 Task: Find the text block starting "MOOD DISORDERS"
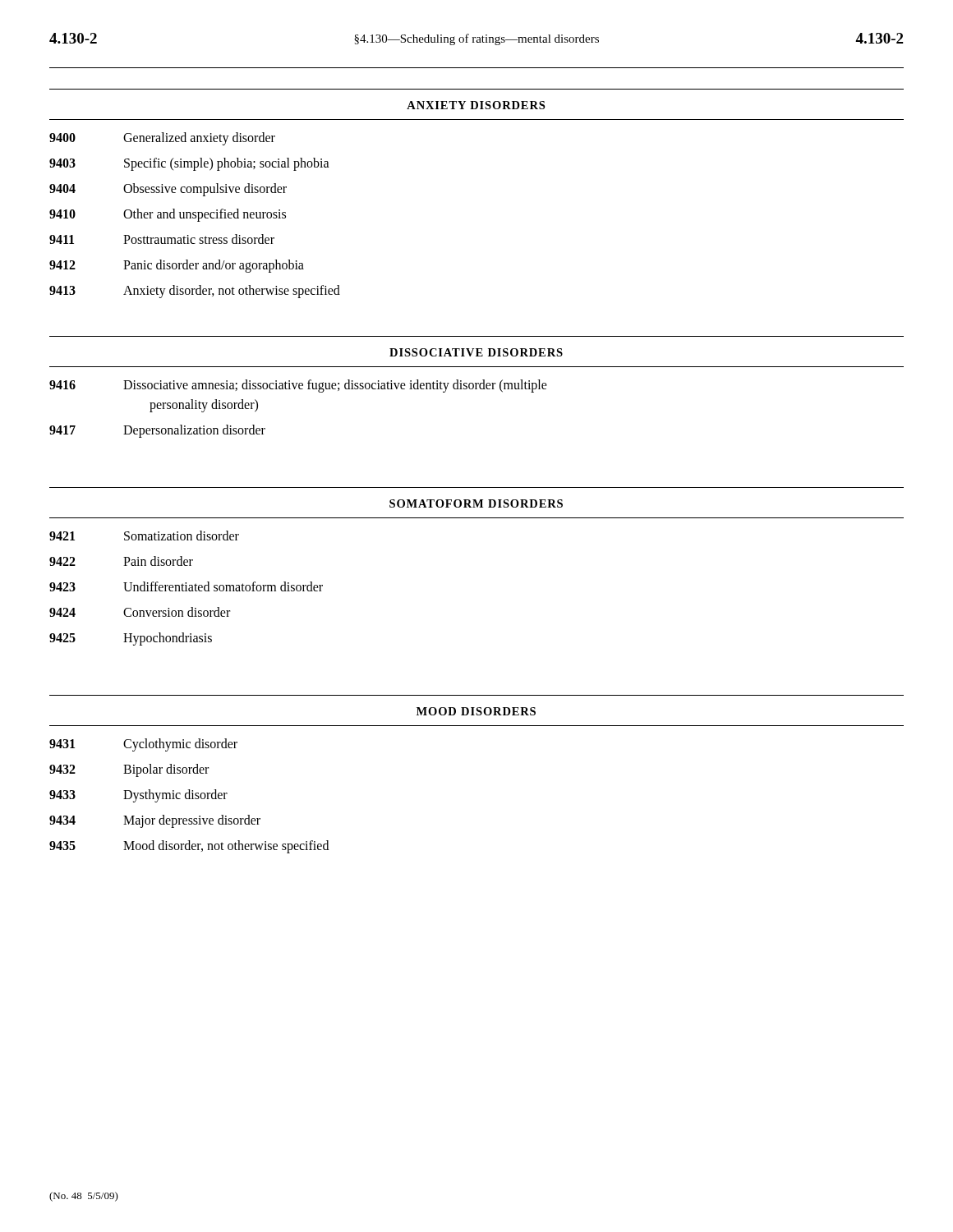tap(476, 711)
